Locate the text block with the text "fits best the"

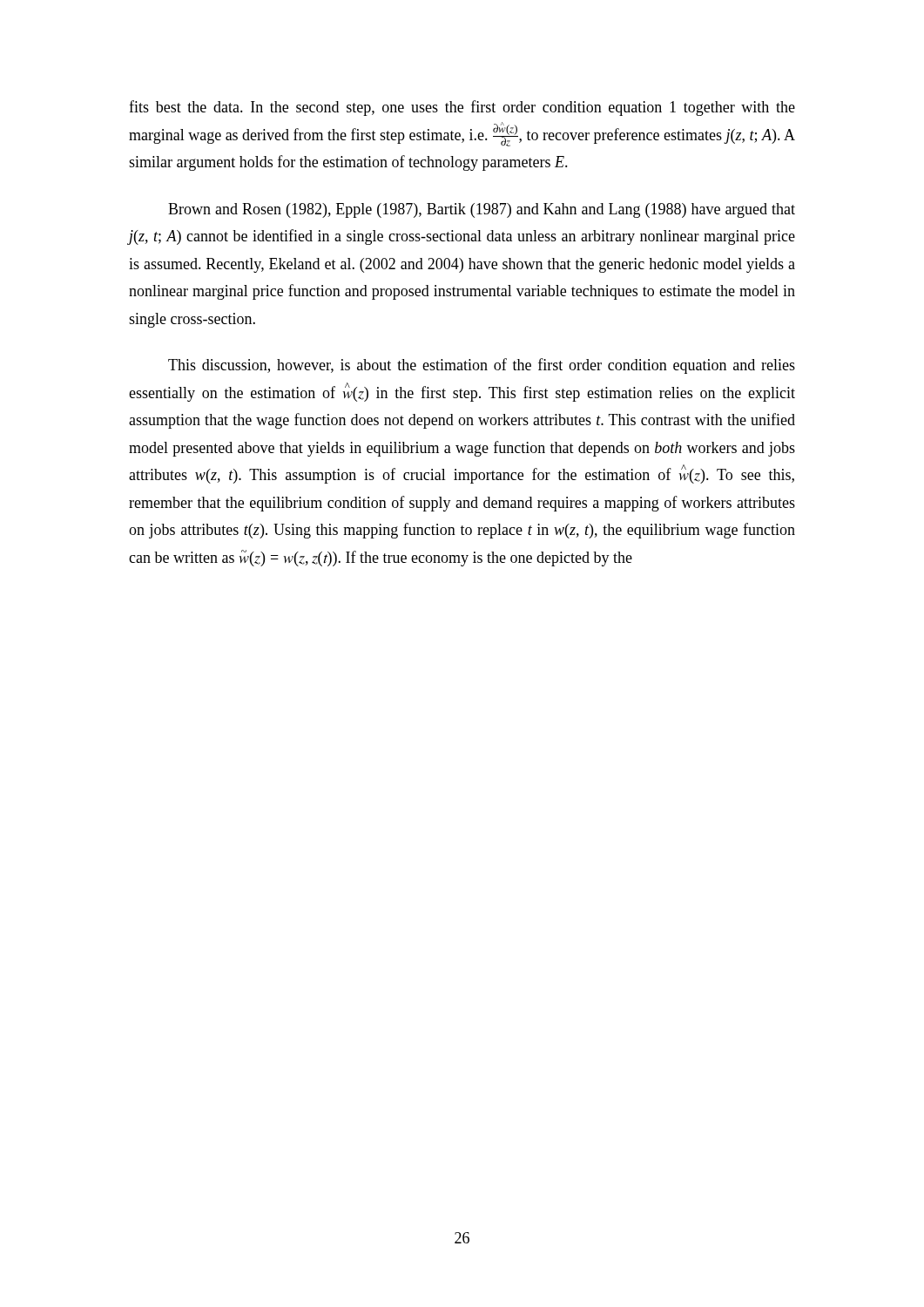tap(462, 135)
